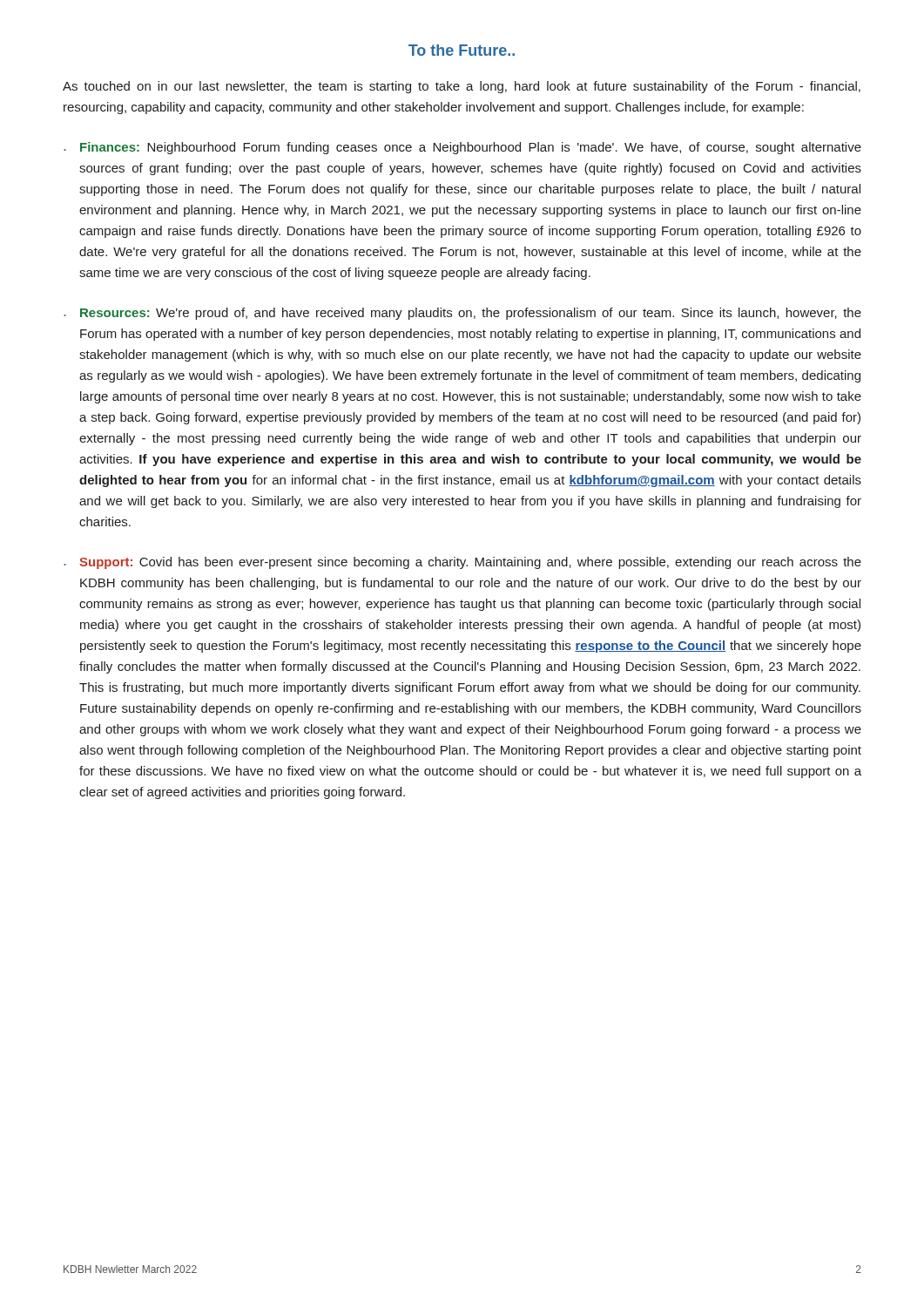Locate the block of text that opens with "As touched on"
This screenshot has height=1307, width=924.
click(x=462, y=96)
